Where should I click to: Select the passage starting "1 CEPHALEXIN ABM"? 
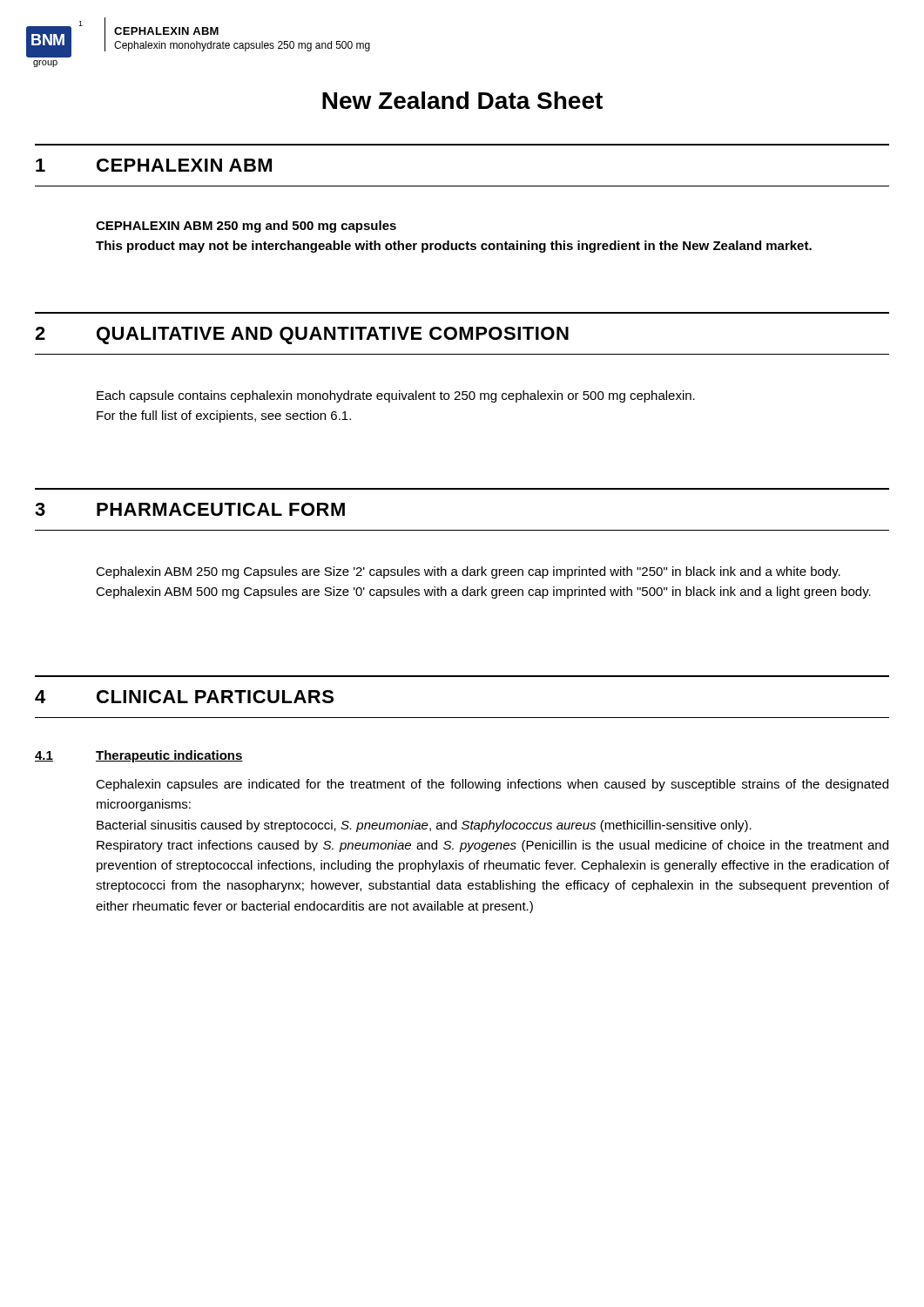click(x=154, y=165)
